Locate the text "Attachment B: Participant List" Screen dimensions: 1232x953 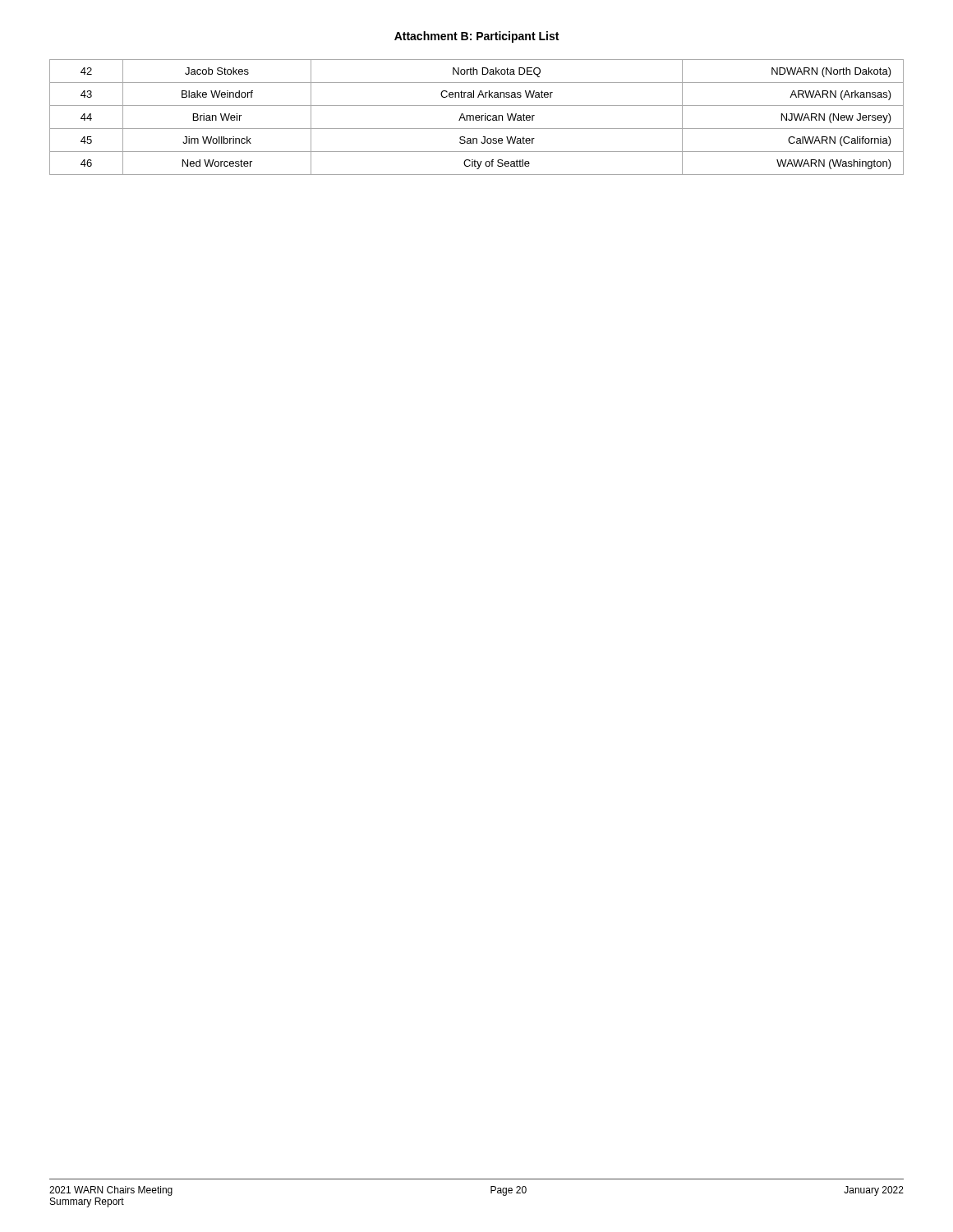click(x=476, y=36)
